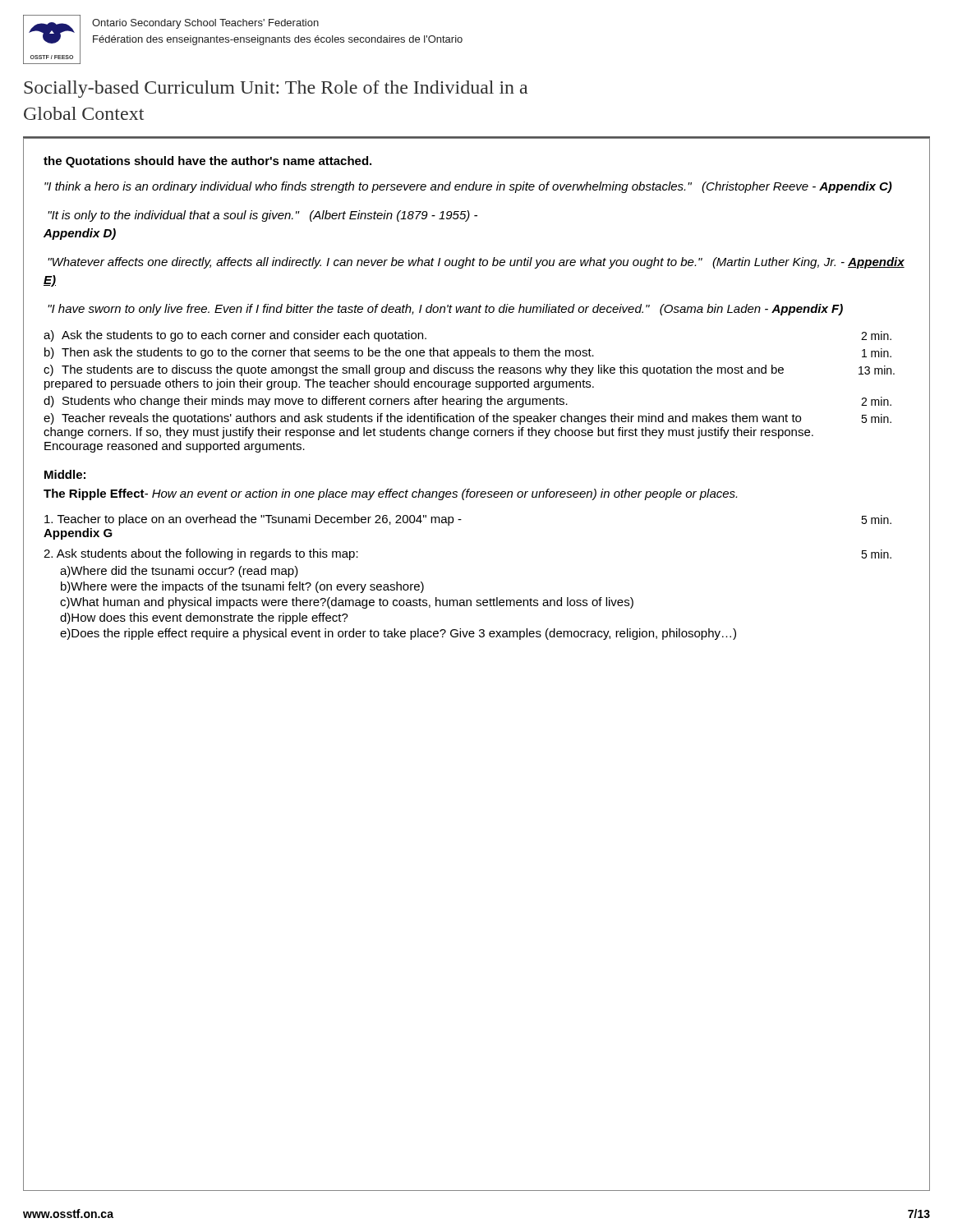Click the passage that begins ""It is only to the"
953x1232 pixels.
(x=261, y=224)
